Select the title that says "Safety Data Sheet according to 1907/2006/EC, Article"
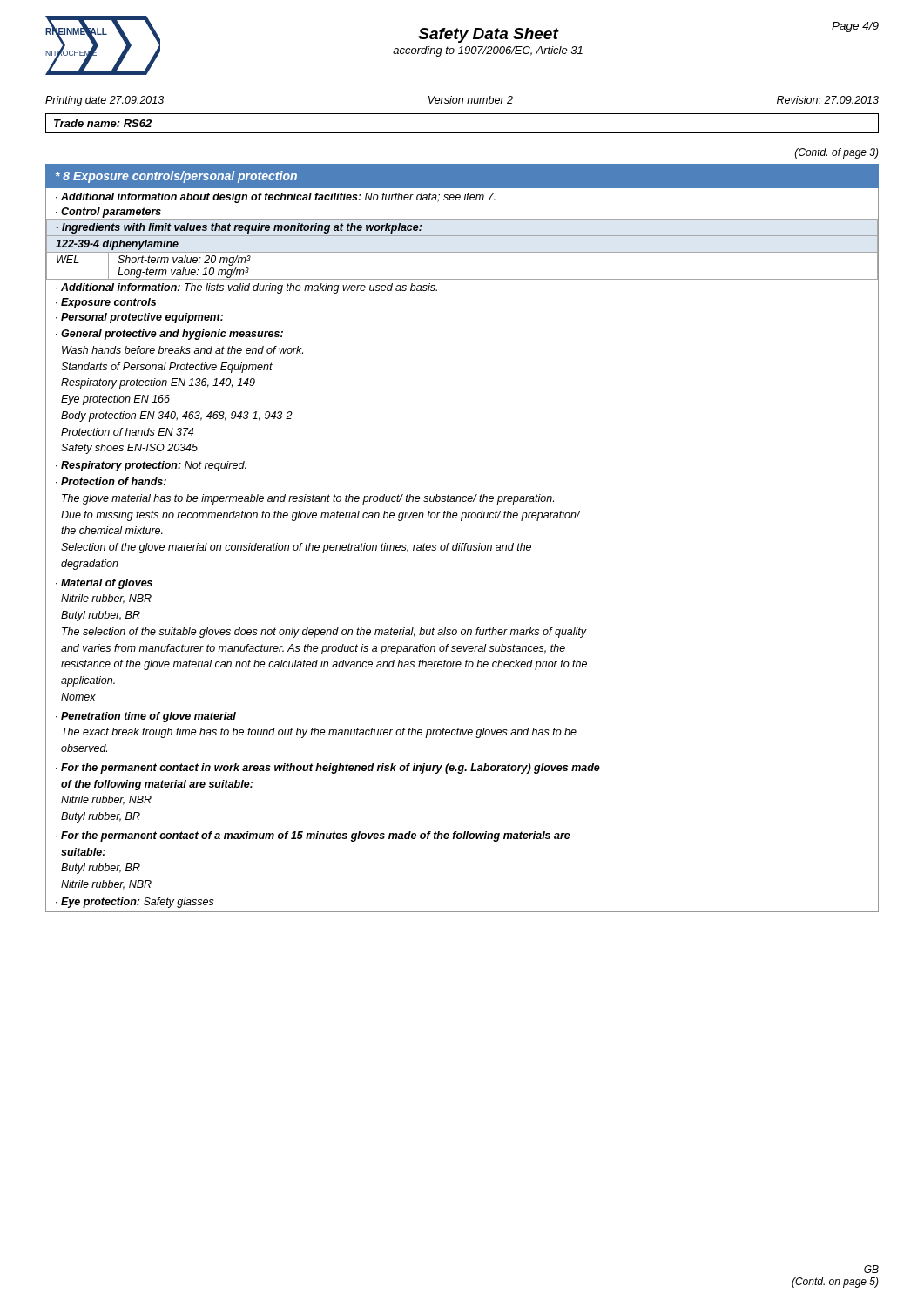This screenshot has height=1307, width=924. tap(488, 41)
